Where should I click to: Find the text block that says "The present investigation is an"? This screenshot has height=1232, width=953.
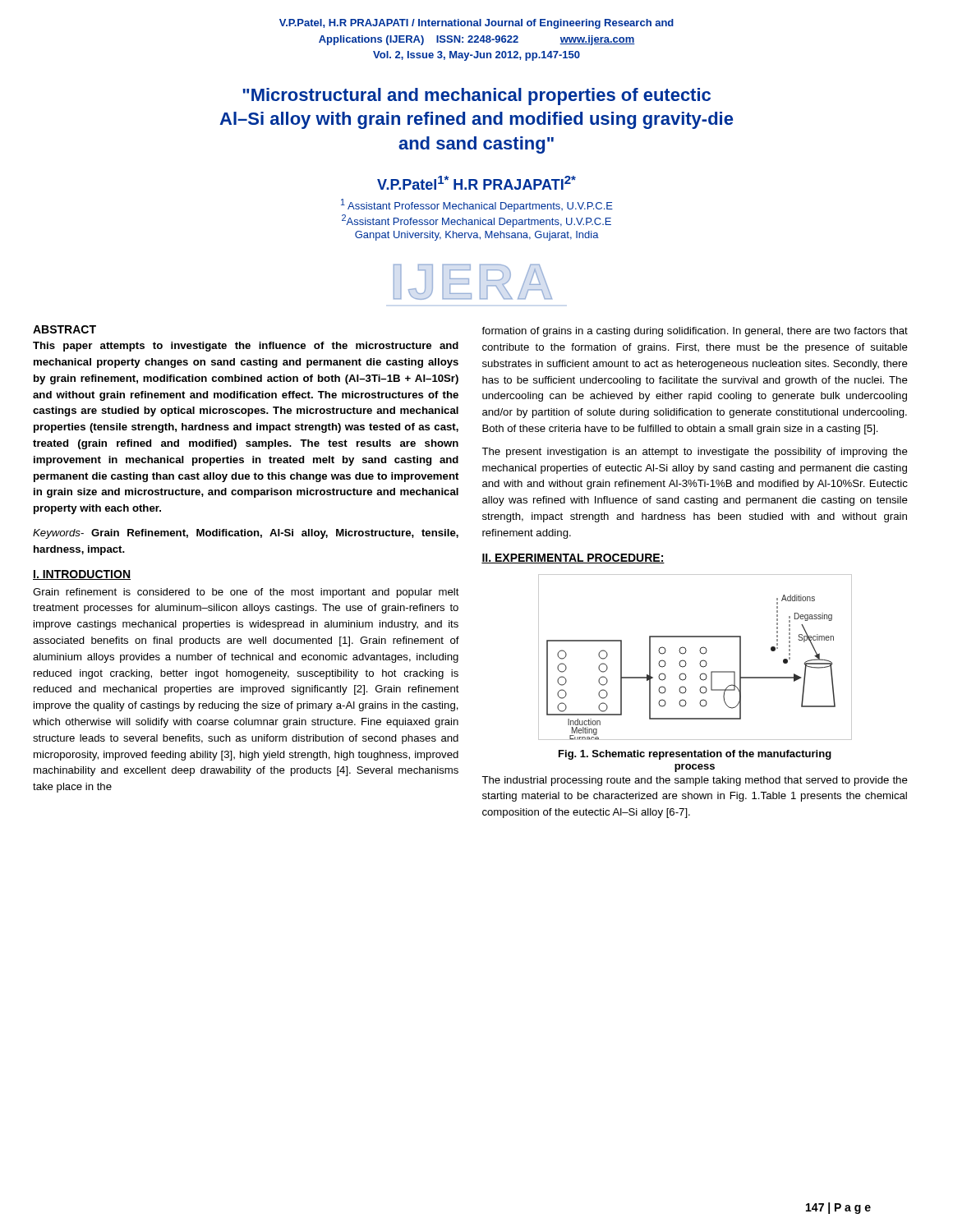coord(695,492)
